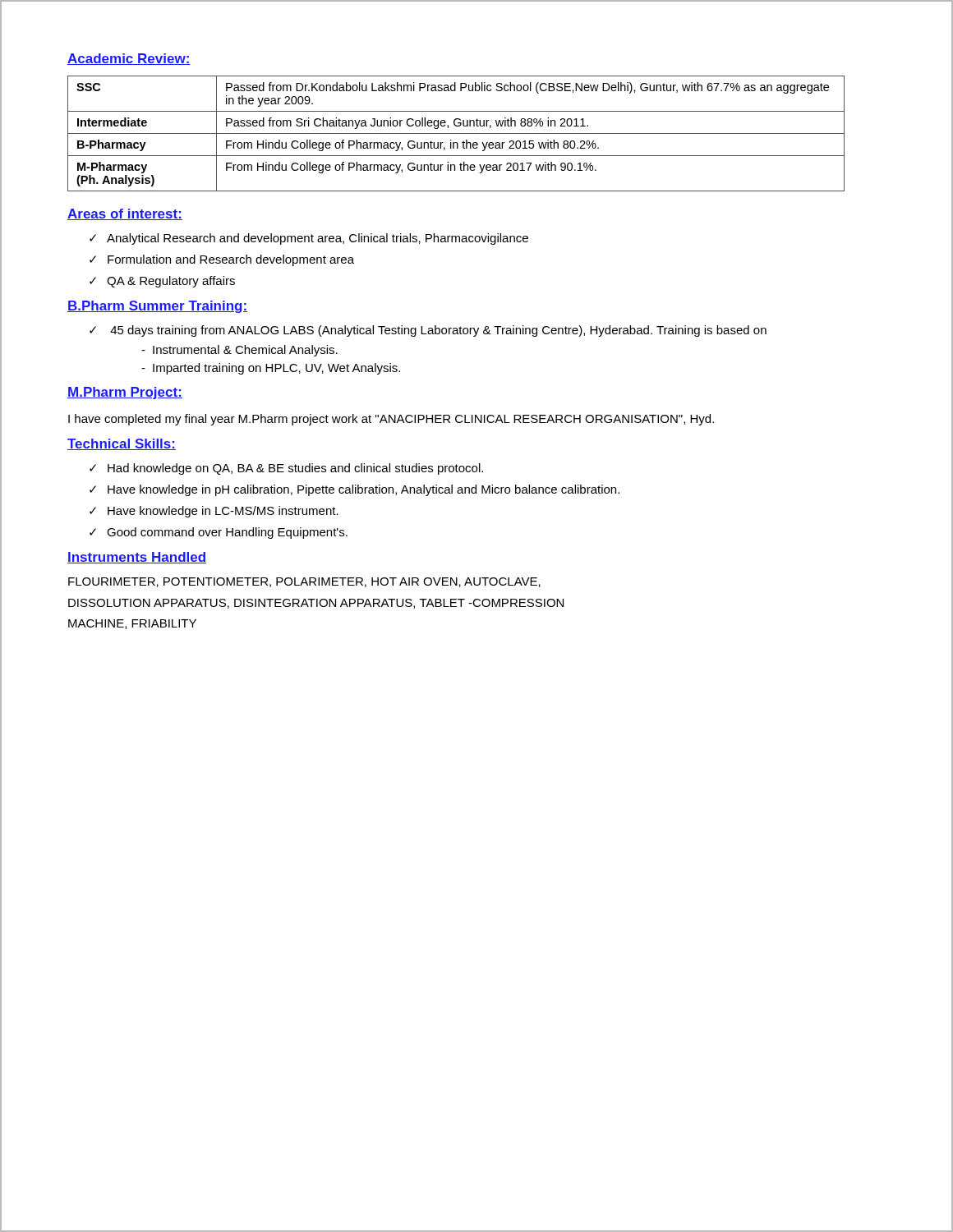The image size is (953, 1232).
Task: Point to the block beginning "Good command over"
Action: pos(228,532)
